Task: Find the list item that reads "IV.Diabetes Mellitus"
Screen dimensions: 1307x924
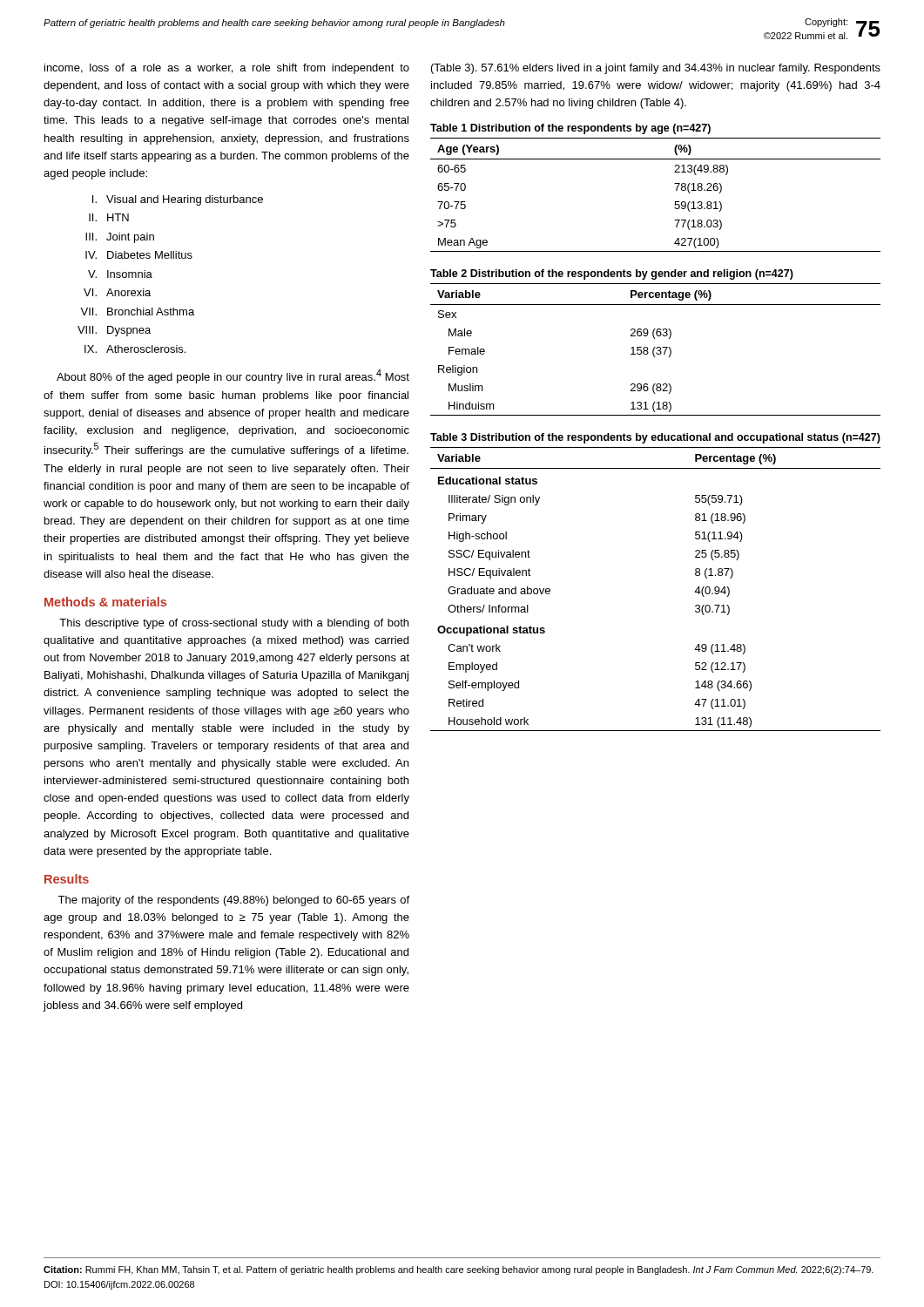Action: [131, 256]
